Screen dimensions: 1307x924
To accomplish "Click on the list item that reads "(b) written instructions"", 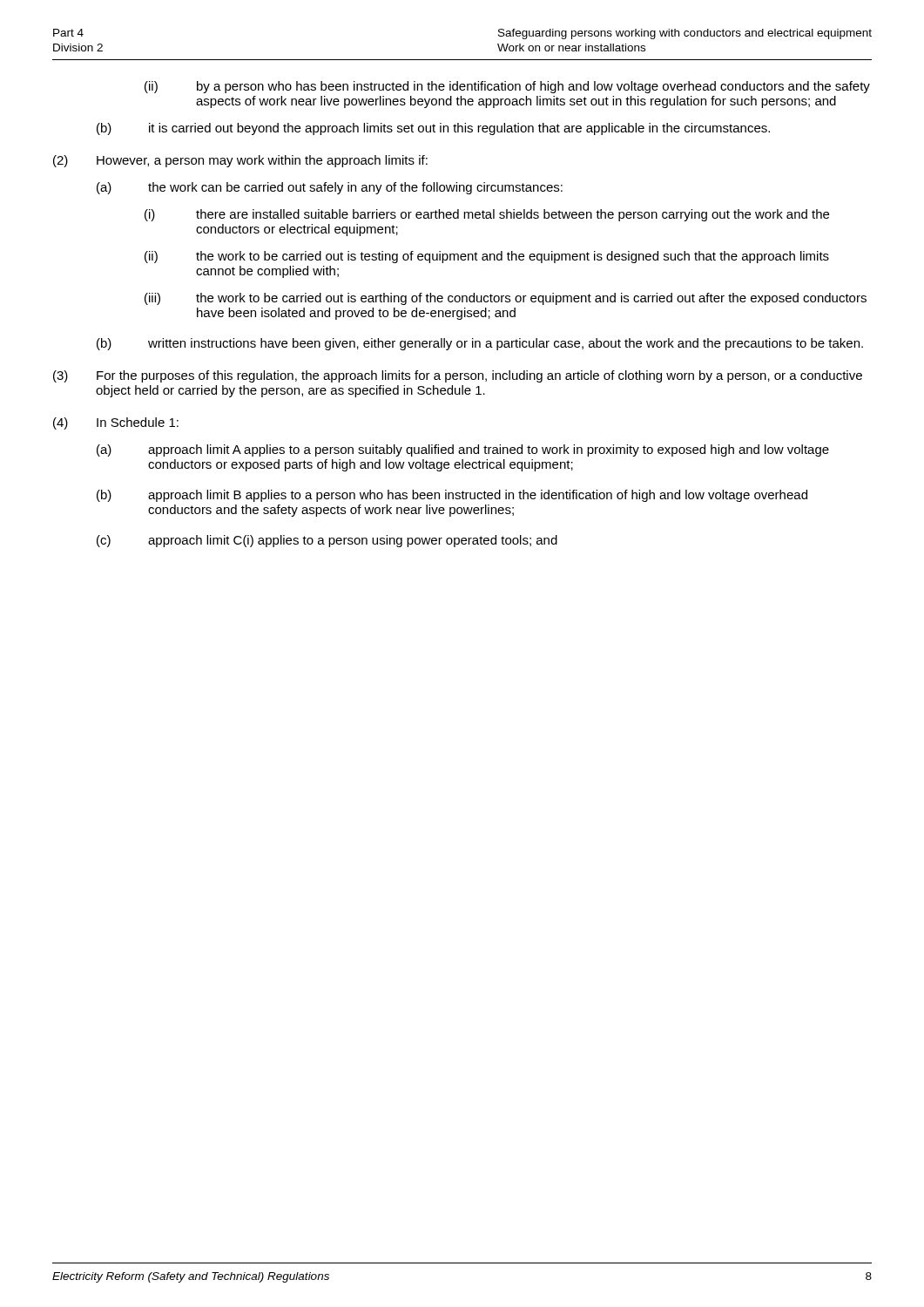I will tap(484, 343).
